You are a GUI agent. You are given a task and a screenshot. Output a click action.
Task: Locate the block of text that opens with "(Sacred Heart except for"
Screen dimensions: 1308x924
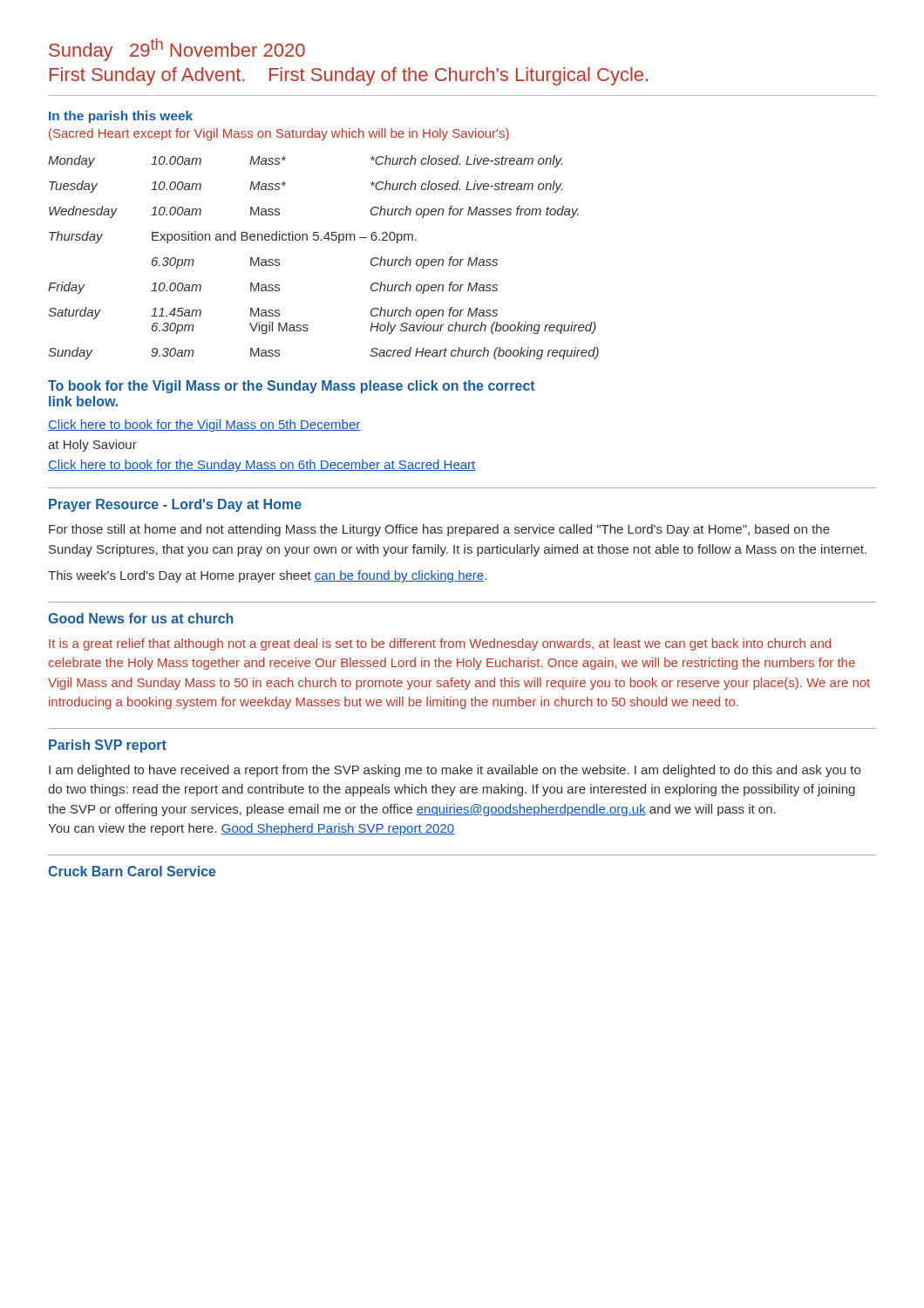279,133
